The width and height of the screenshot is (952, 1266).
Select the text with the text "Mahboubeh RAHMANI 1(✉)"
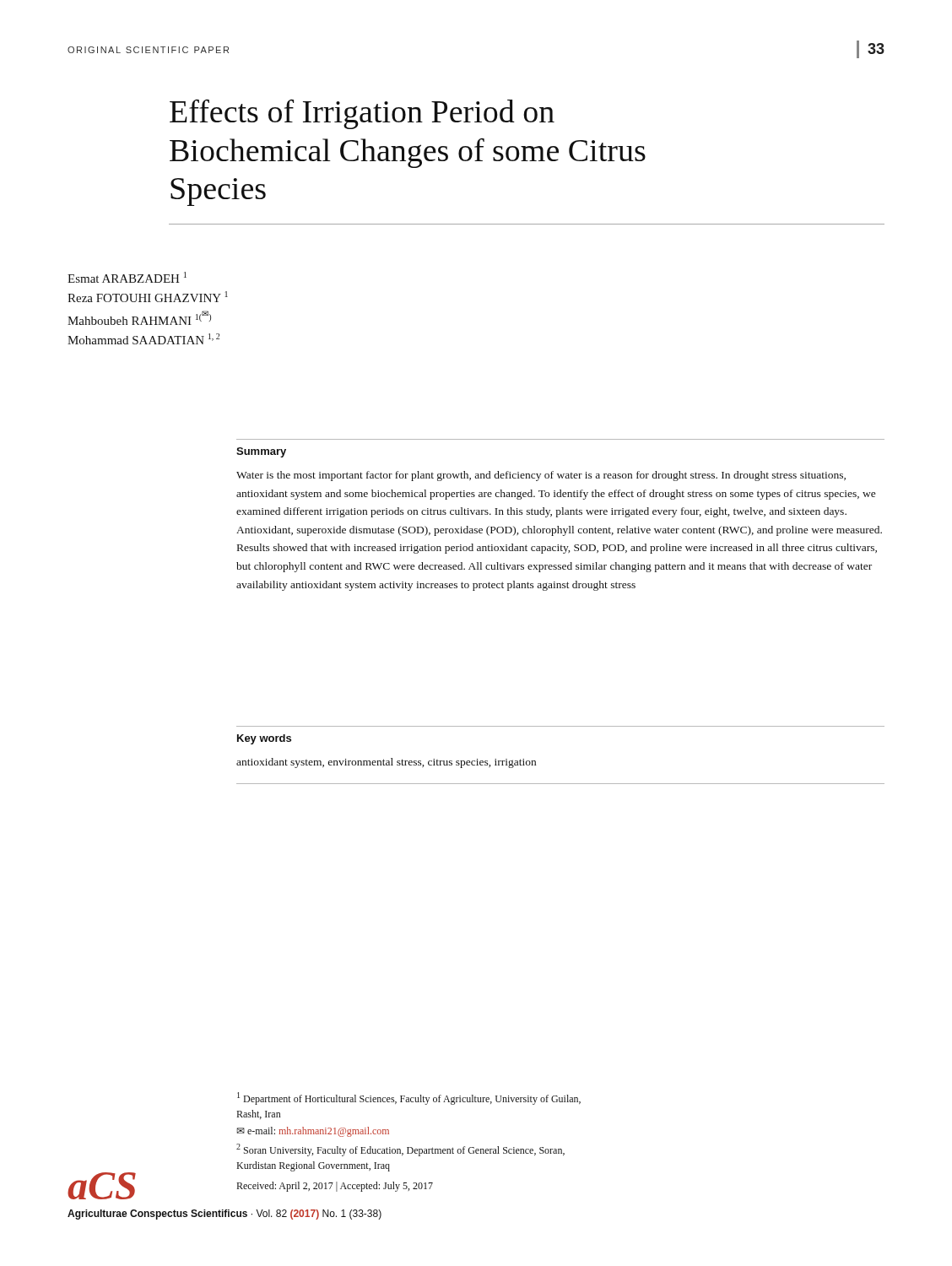click(x=139, y=318)
